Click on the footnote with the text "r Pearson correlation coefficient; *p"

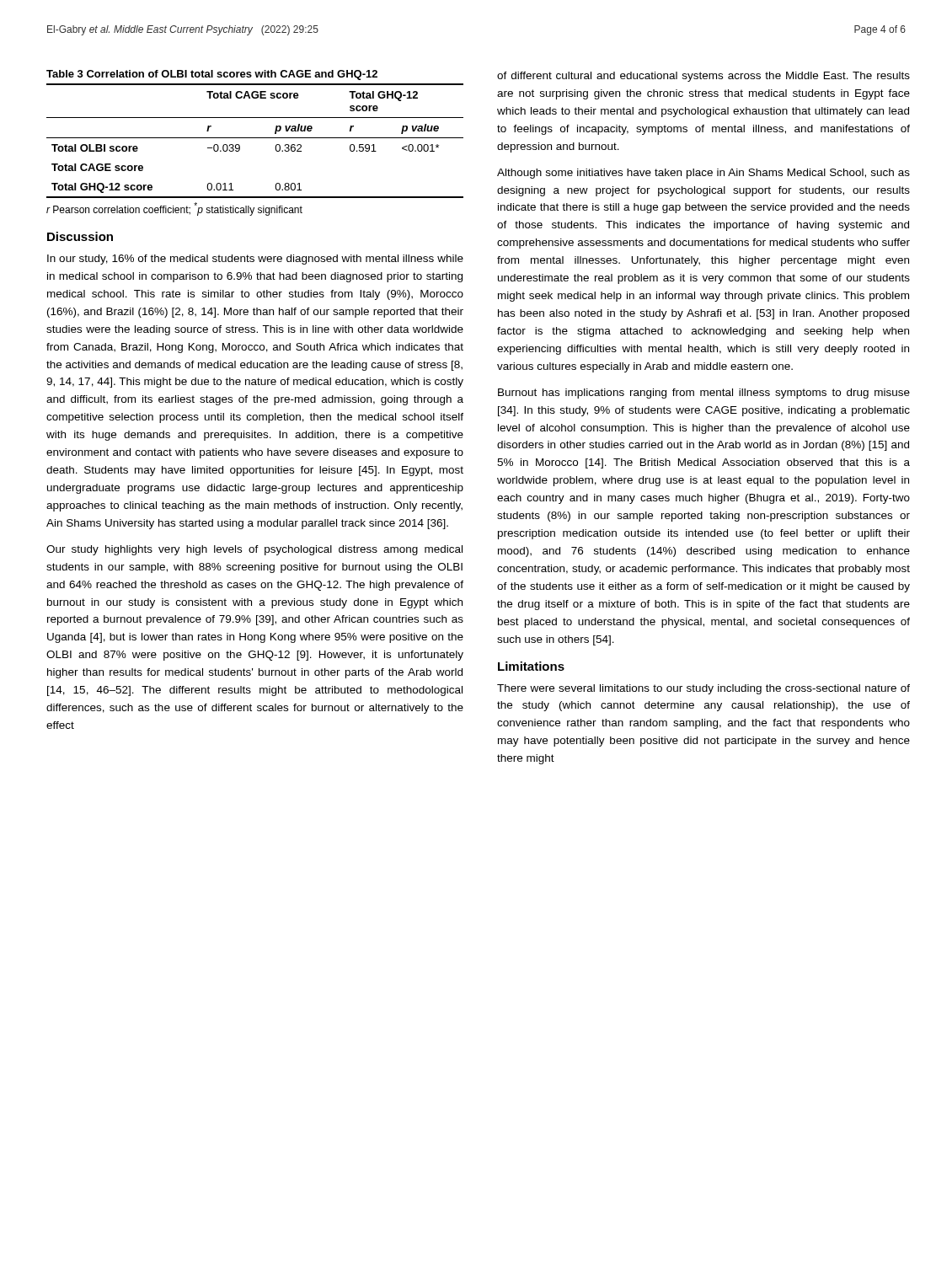coord(174,209)
